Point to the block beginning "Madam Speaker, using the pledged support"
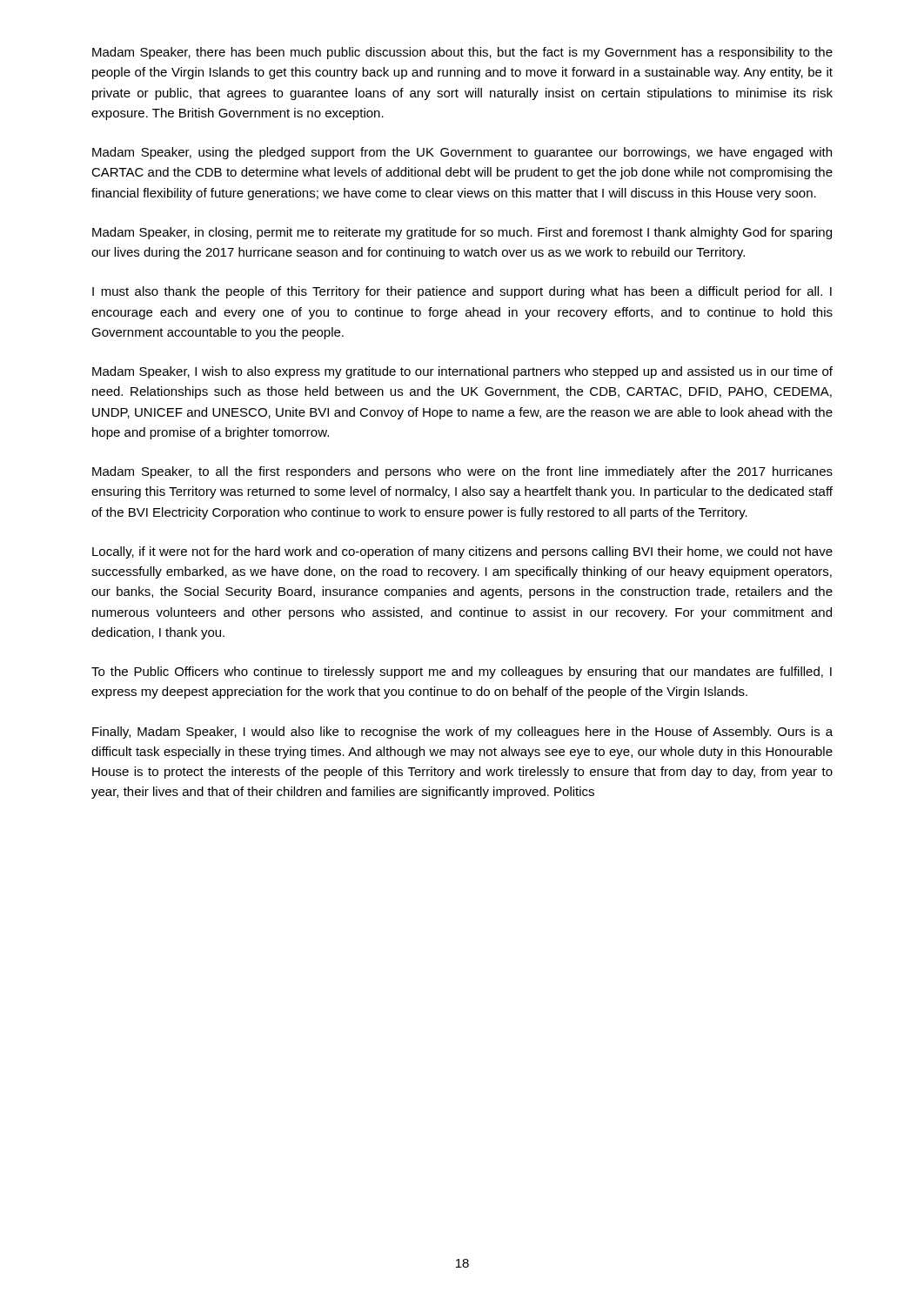Image resolution: width=924 pixels, height=1305 pixels. click(x=462, y=172)
